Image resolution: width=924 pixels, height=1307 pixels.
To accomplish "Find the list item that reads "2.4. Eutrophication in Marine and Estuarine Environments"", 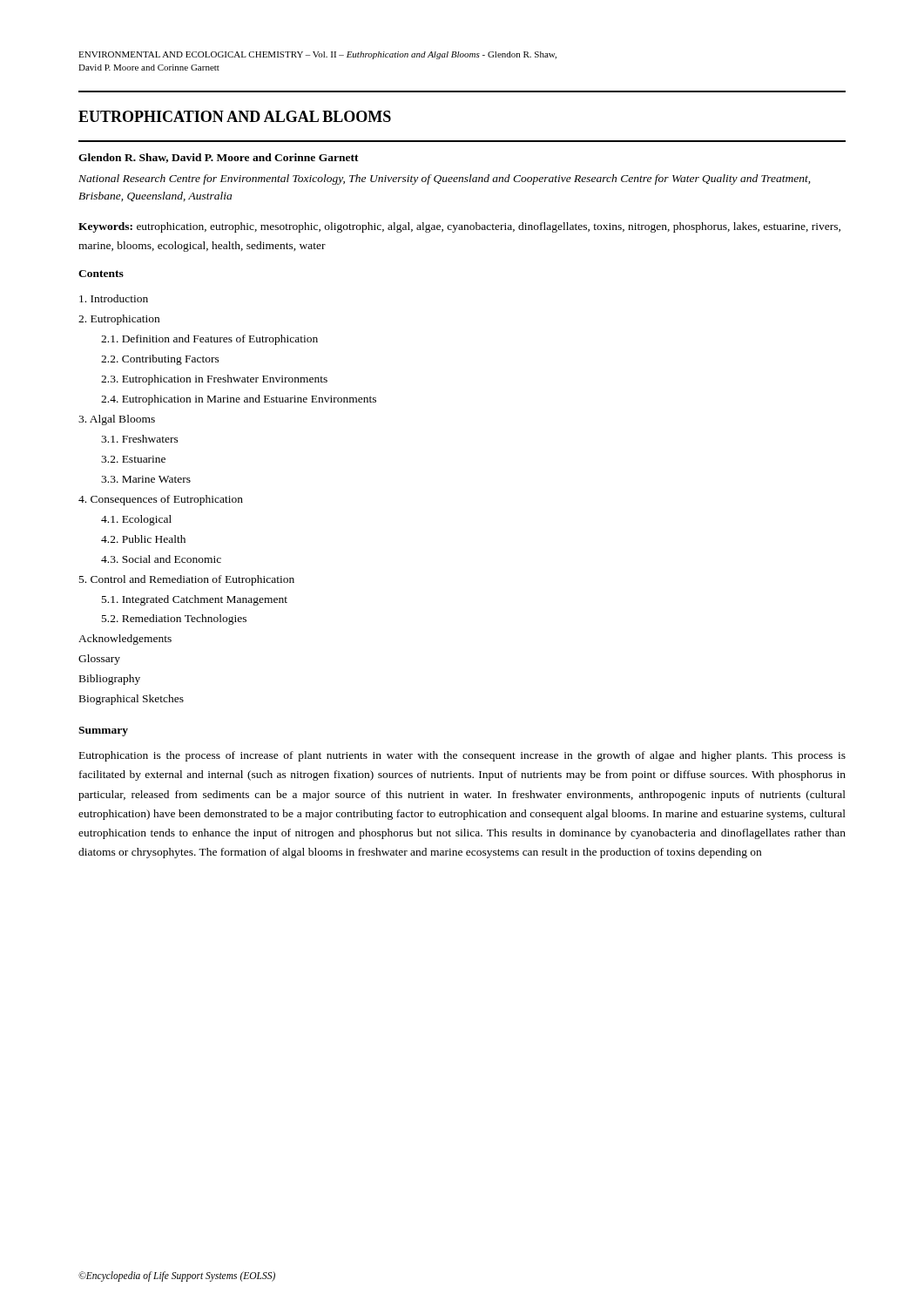I will coord(239,399).
